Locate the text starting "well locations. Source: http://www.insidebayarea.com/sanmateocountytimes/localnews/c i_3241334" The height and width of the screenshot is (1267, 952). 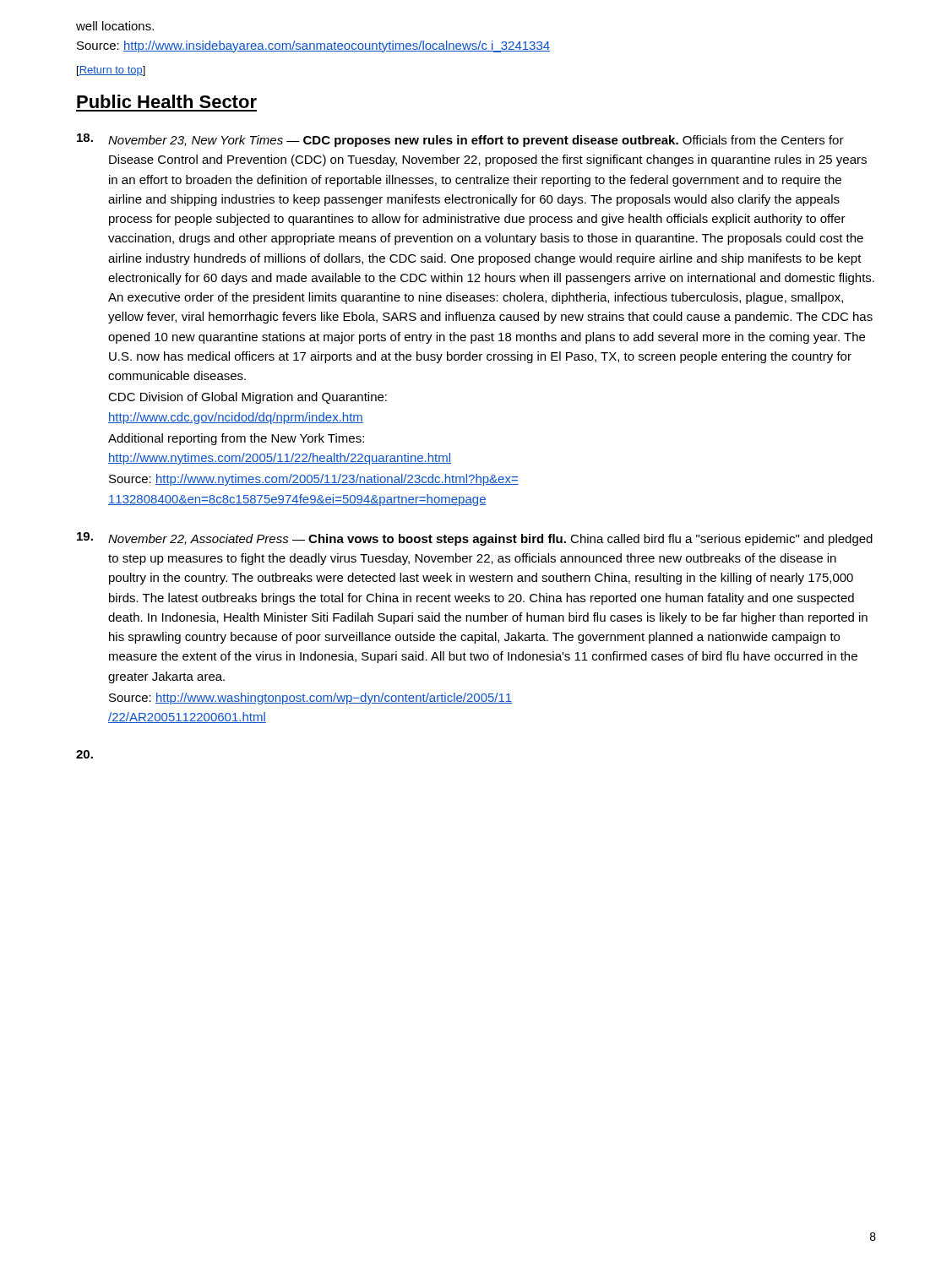pyautogui.click(x=313, y=35)
